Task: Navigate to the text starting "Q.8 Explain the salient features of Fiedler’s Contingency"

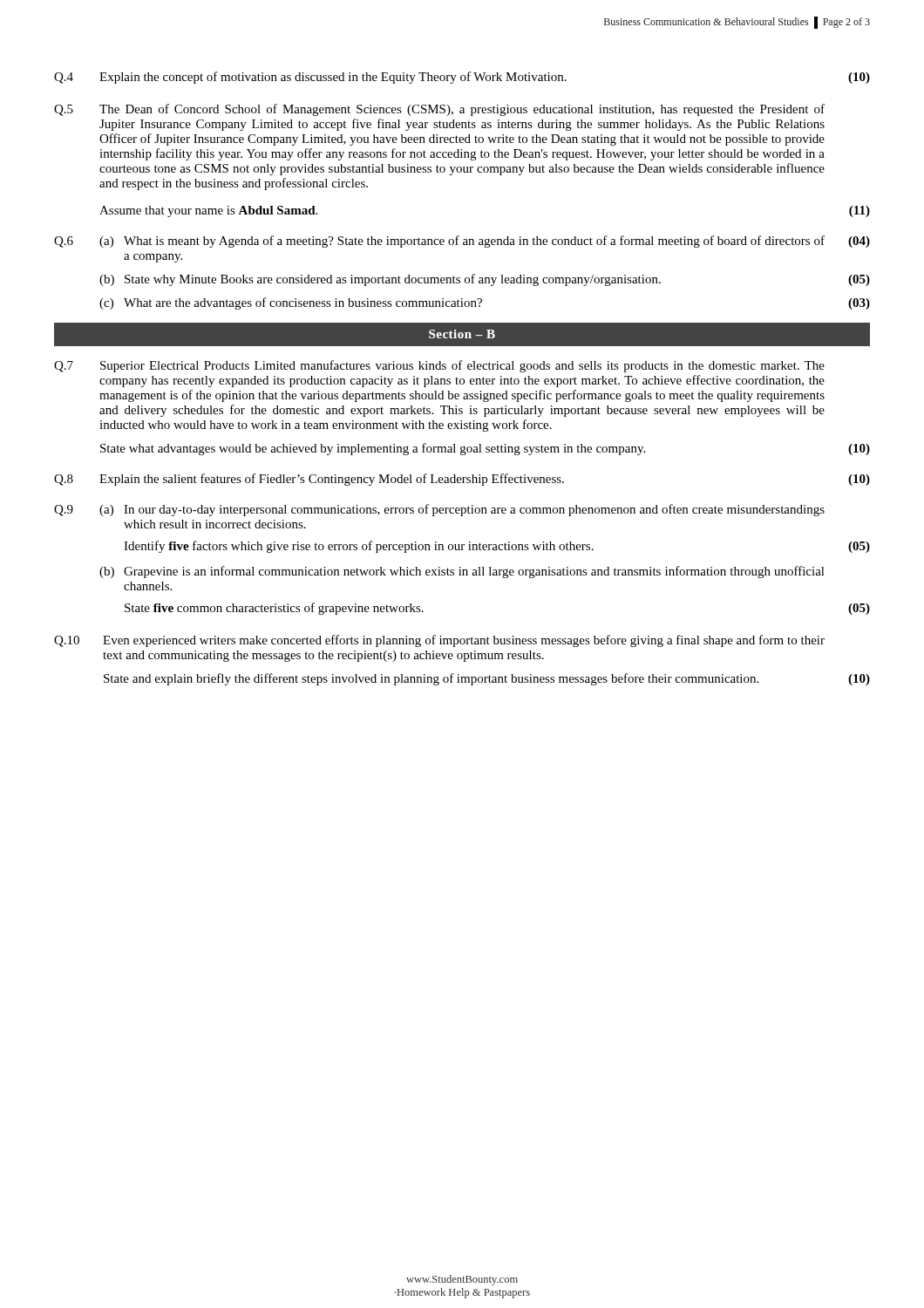Action: click(x=462, y=479)
